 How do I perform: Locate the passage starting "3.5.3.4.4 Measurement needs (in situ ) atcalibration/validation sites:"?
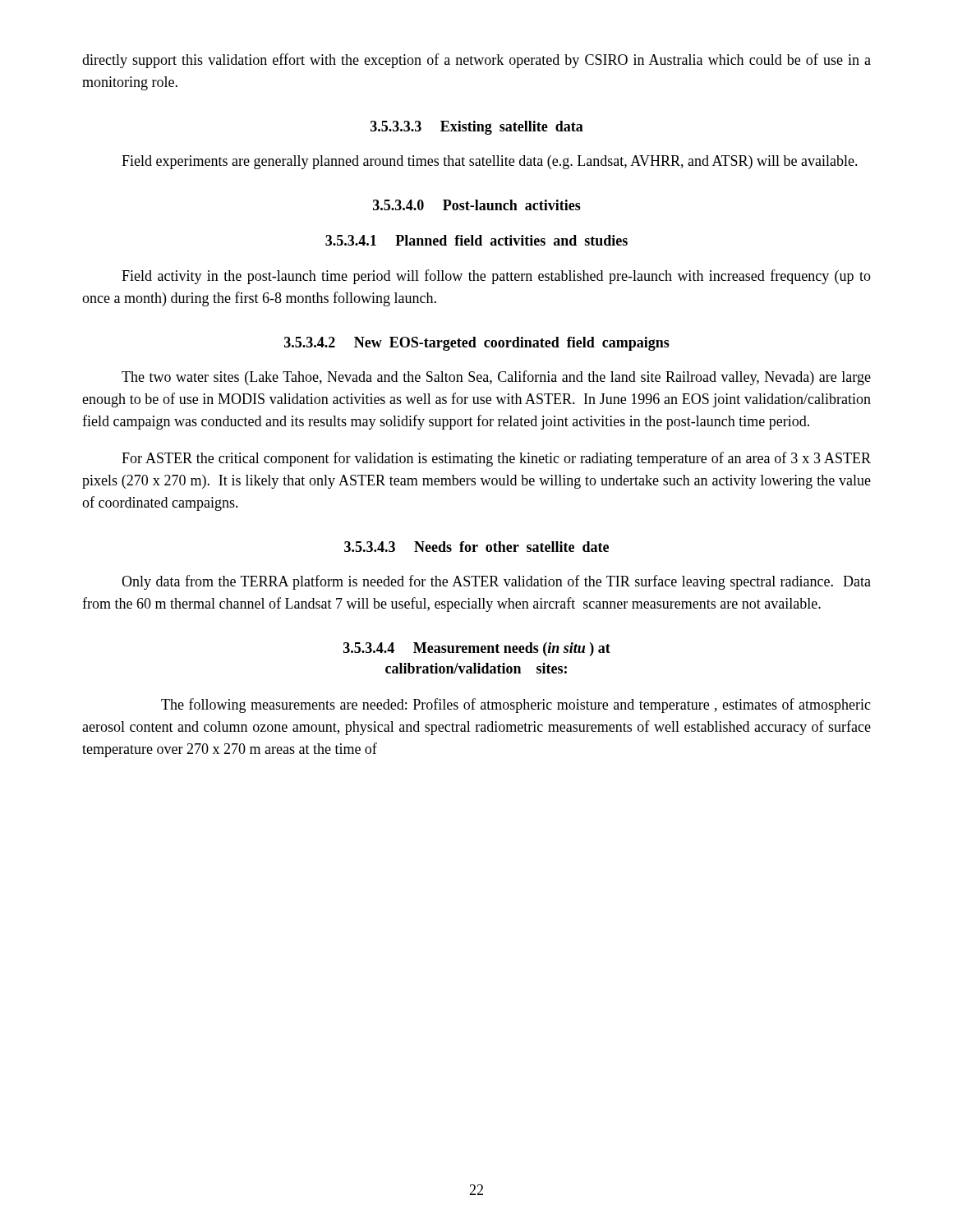tap(476, 658)
